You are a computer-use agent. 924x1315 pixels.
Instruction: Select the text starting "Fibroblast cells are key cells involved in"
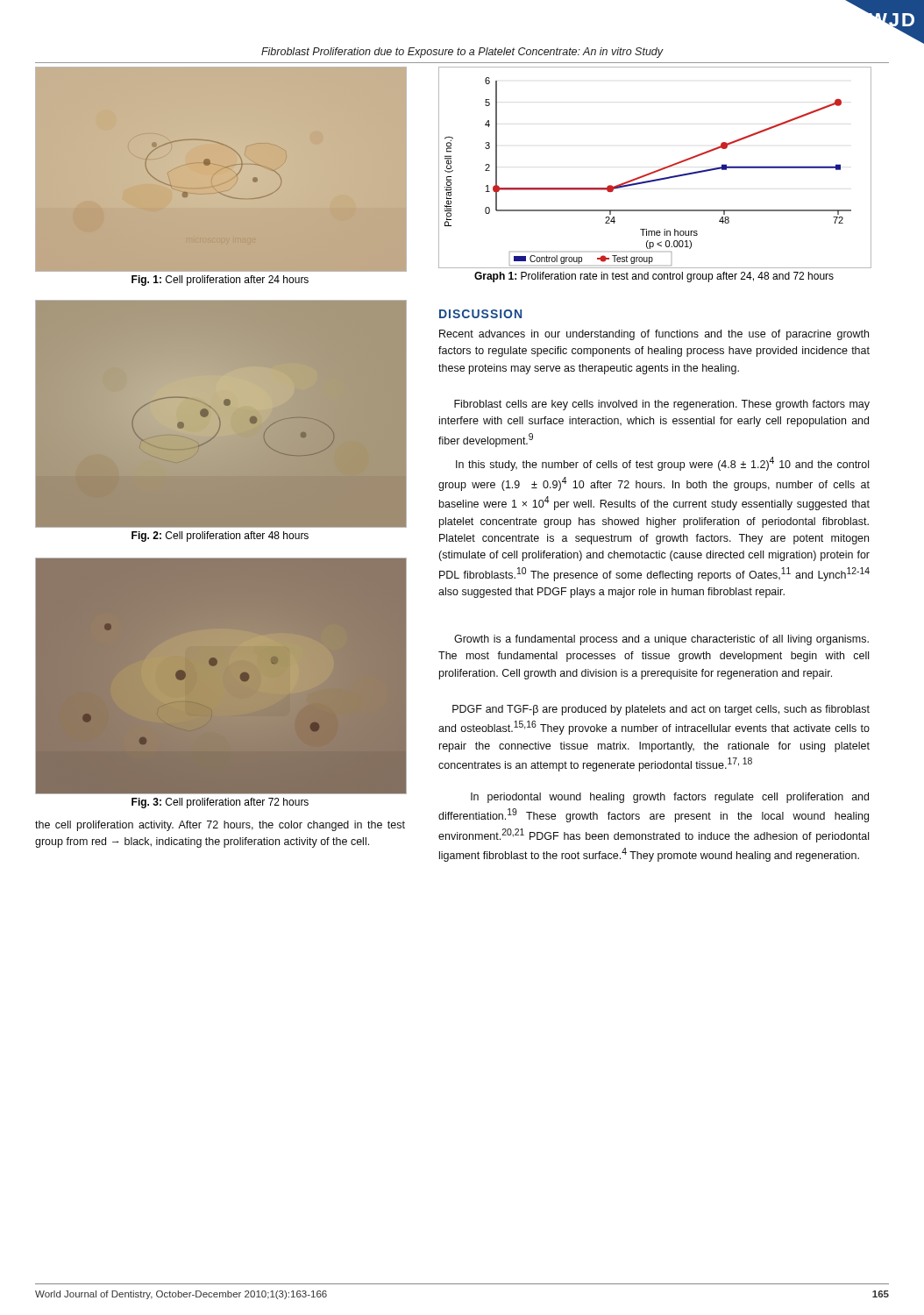coord(654,423)
